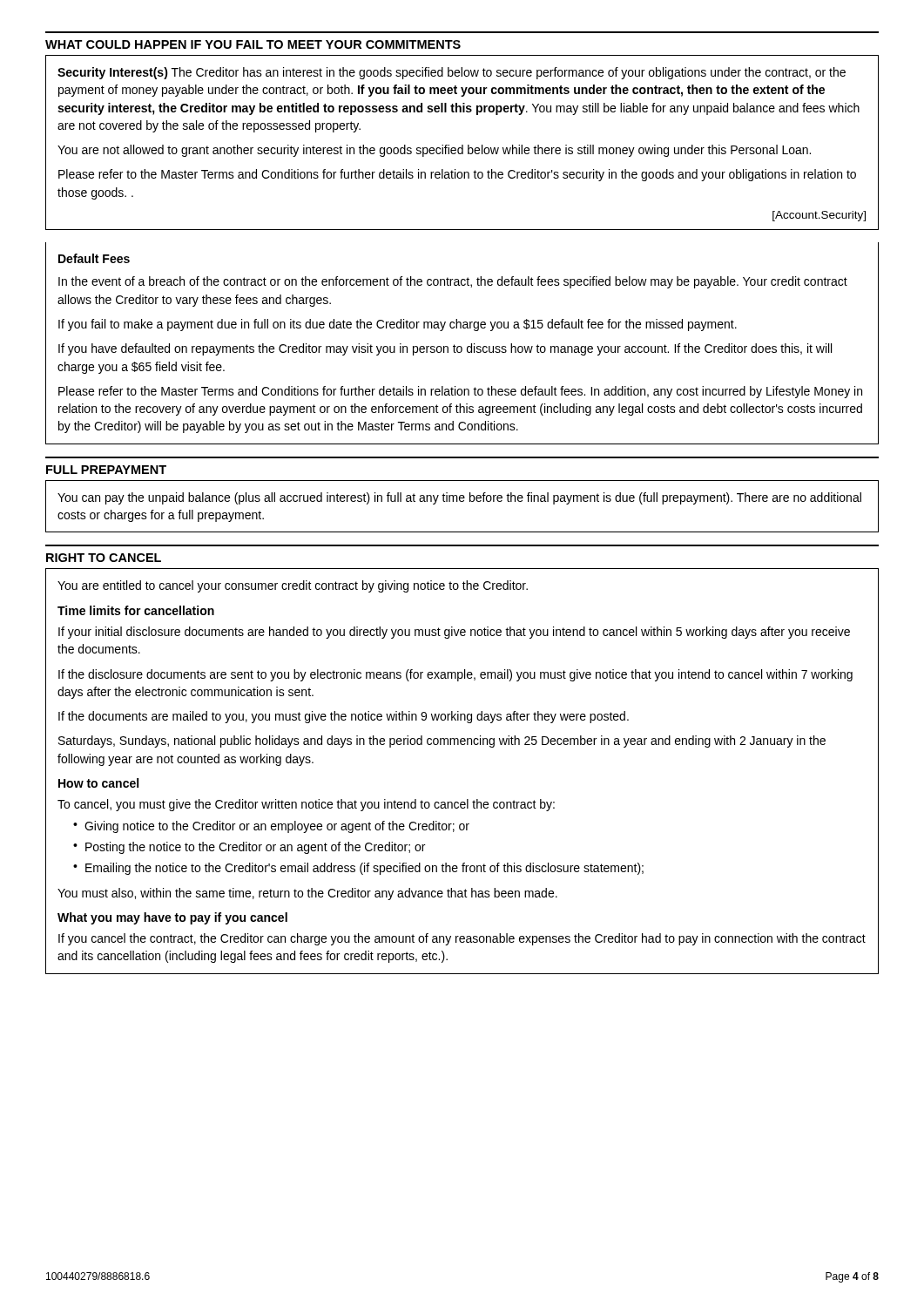
Task: Find the block on this page that starts "You can pay the unpaid"
Action: [462, 506]
